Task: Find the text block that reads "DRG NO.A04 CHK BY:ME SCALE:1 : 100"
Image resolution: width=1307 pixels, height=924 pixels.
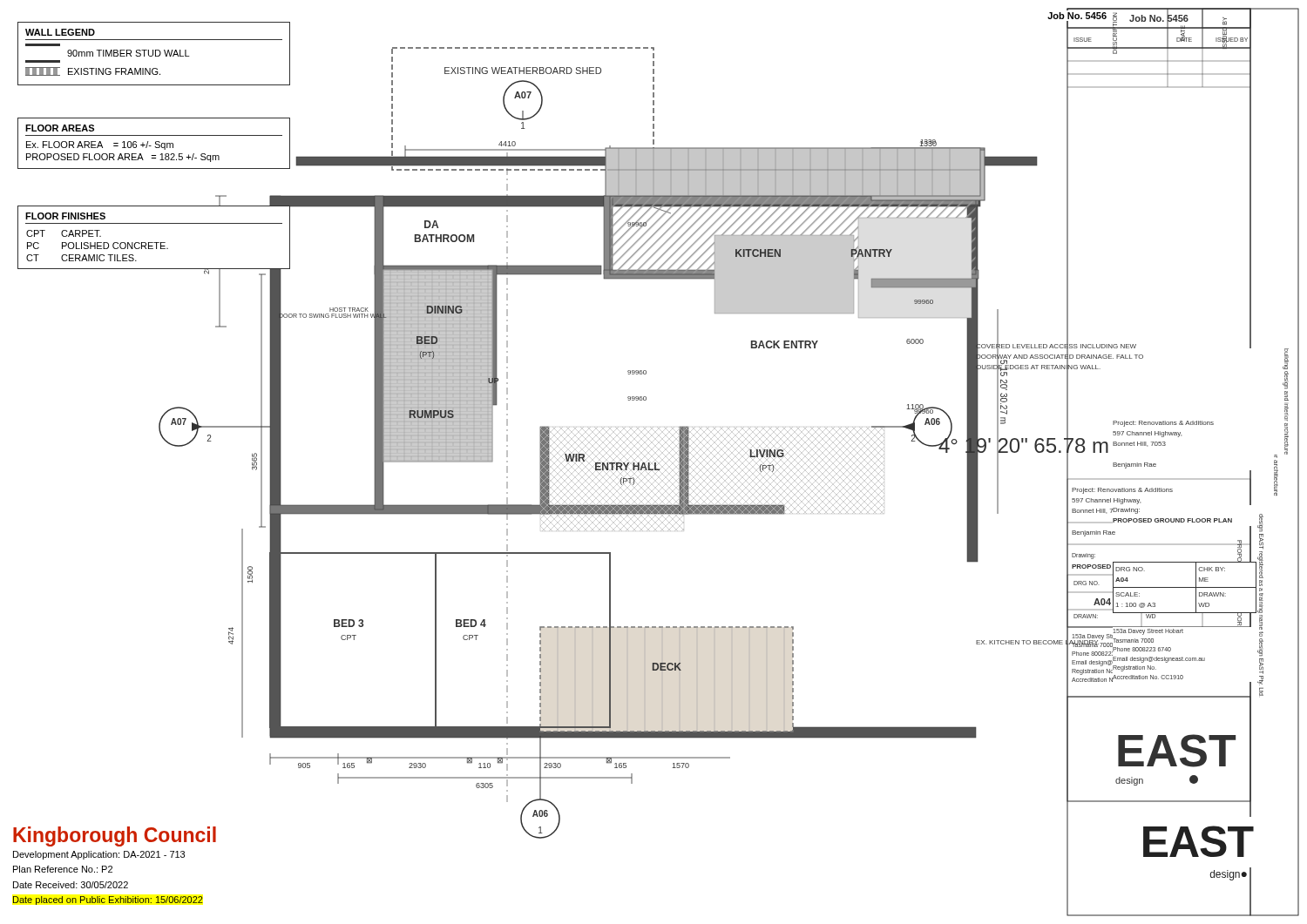Action: pos(1185,587)
